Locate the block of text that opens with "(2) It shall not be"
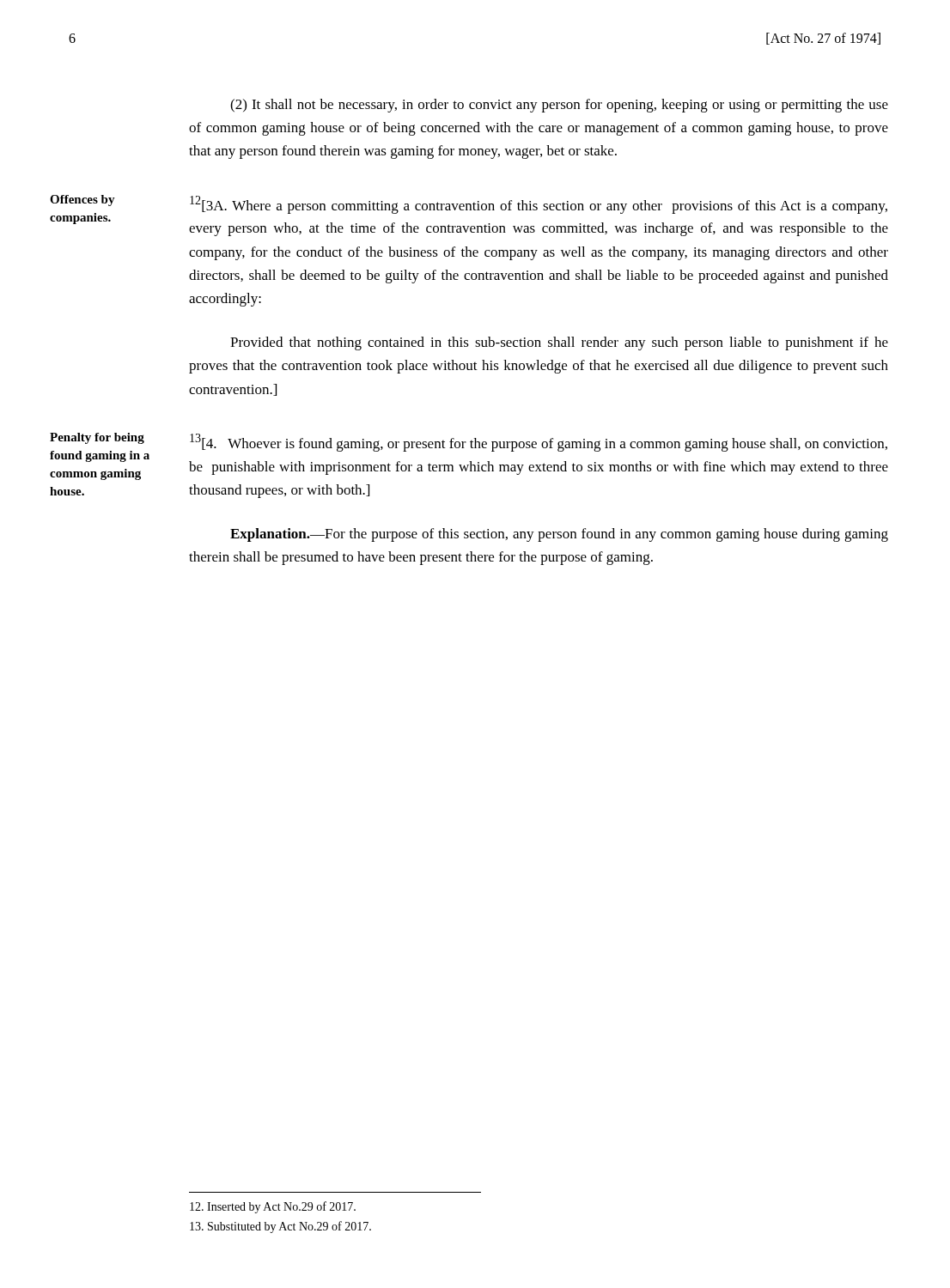950x1288 pixels. coord(539,128)
